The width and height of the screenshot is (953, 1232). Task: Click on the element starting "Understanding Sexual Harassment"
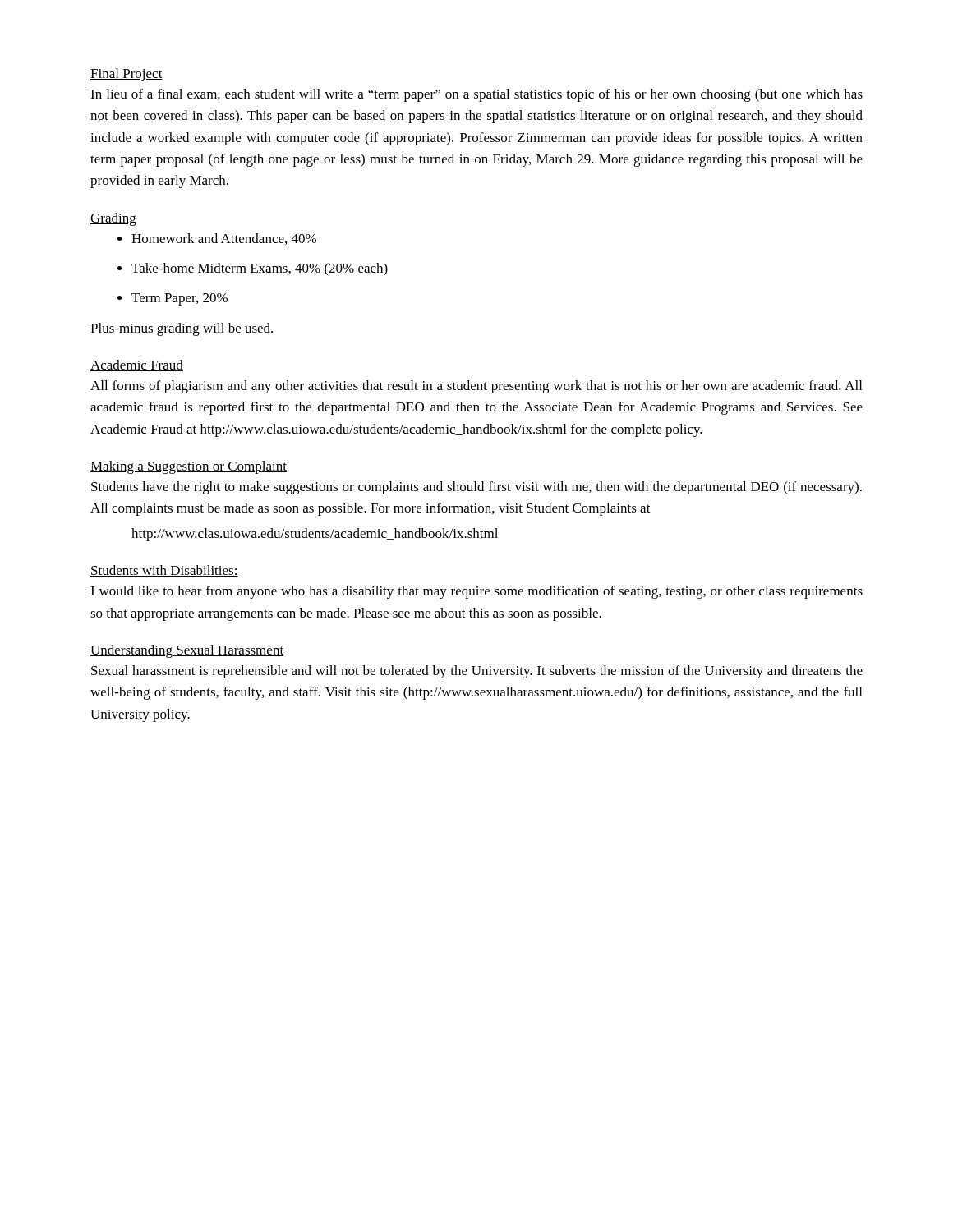coord(187,650)
